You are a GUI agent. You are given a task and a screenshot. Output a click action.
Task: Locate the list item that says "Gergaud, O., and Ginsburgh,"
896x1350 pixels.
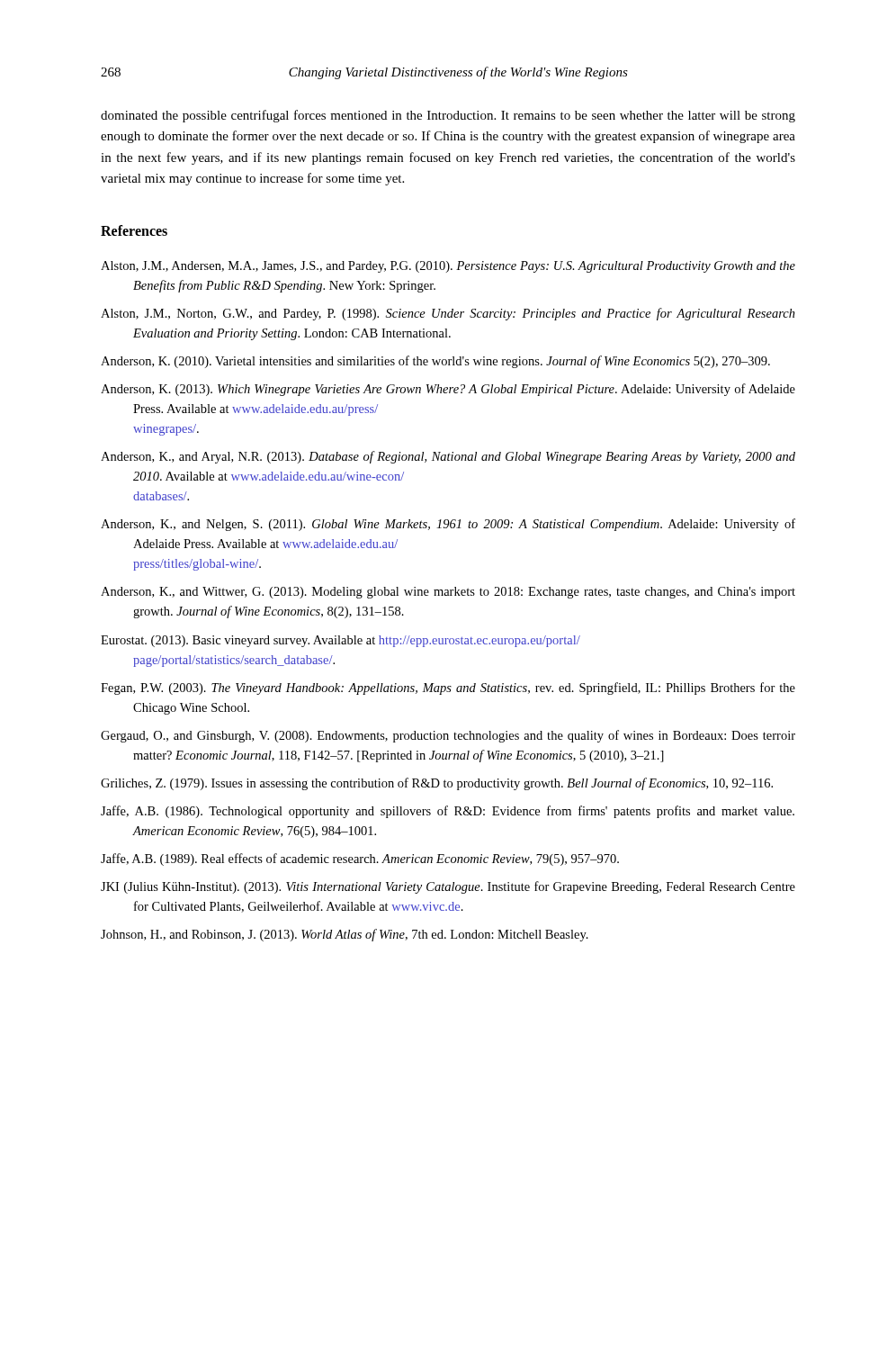(448, 745)
